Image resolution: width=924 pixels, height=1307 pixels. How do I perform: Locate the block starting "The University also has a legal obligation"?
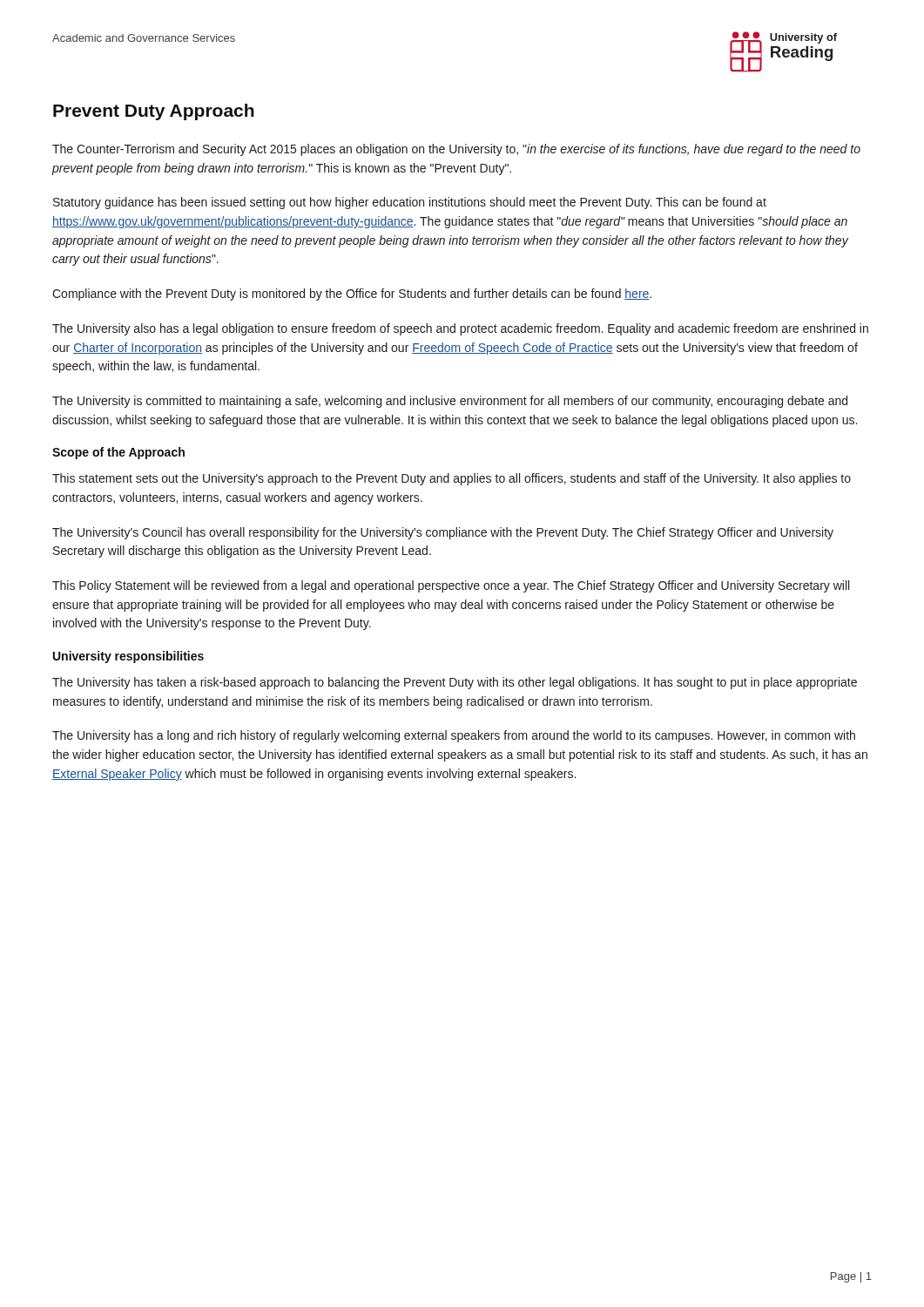(461, 347)
